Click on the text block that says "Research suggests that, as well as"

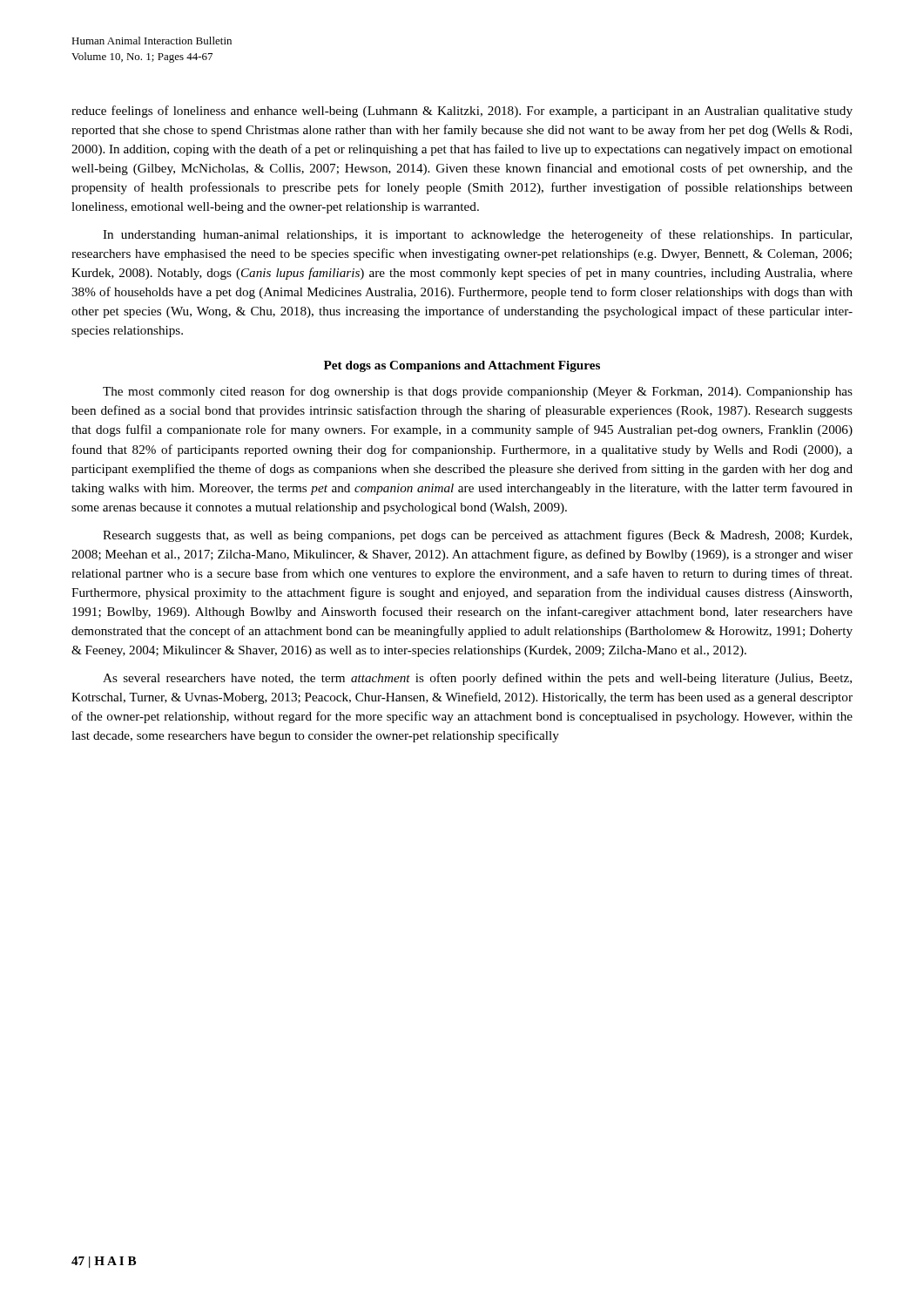point(462,592)
